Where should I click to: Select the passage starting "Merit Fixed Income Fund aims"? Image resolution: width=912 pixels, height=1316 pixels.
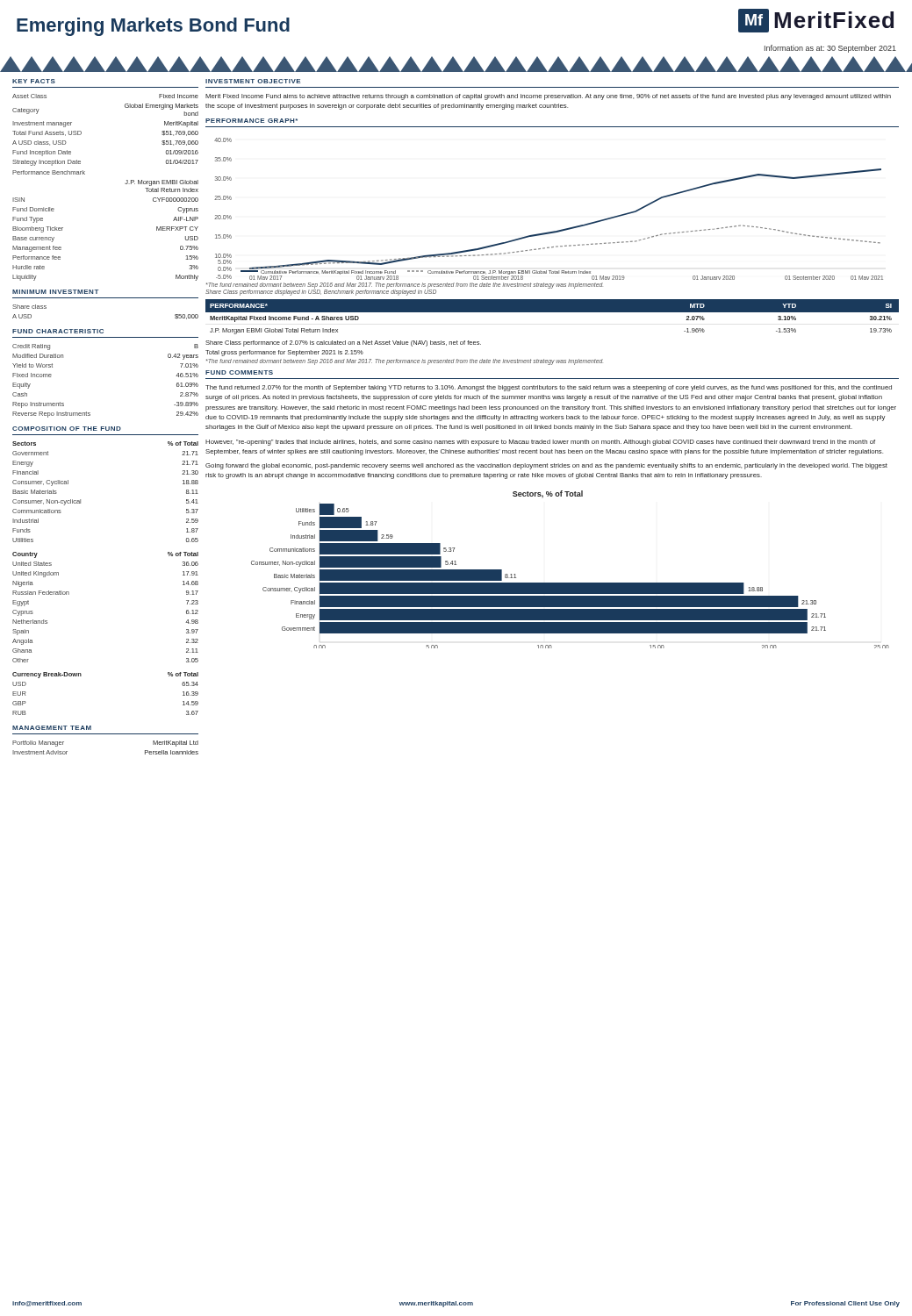(x=548, y=101)
